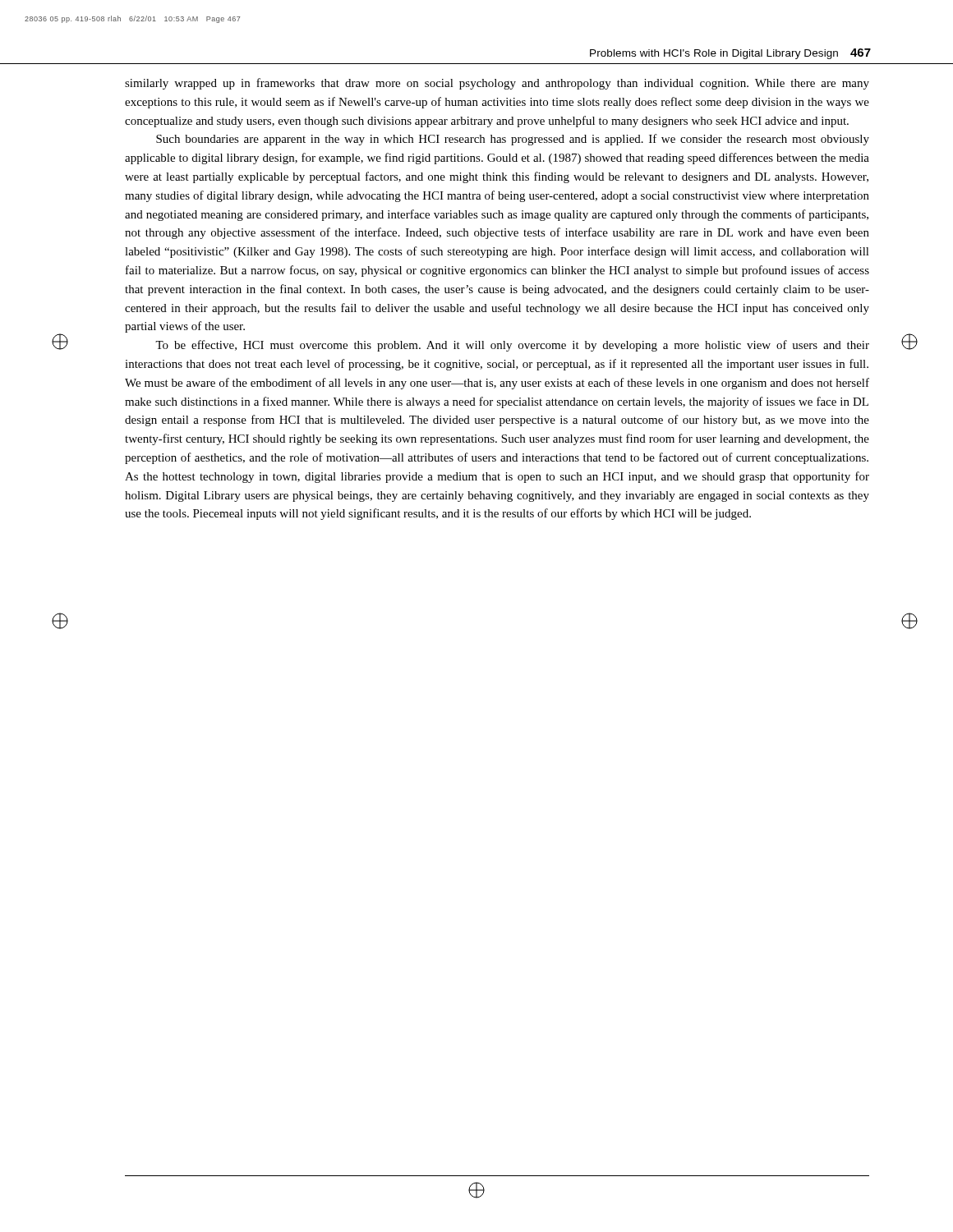Click the passage that begins "similarly wrapped up in frameworks that"

(497, 299)
